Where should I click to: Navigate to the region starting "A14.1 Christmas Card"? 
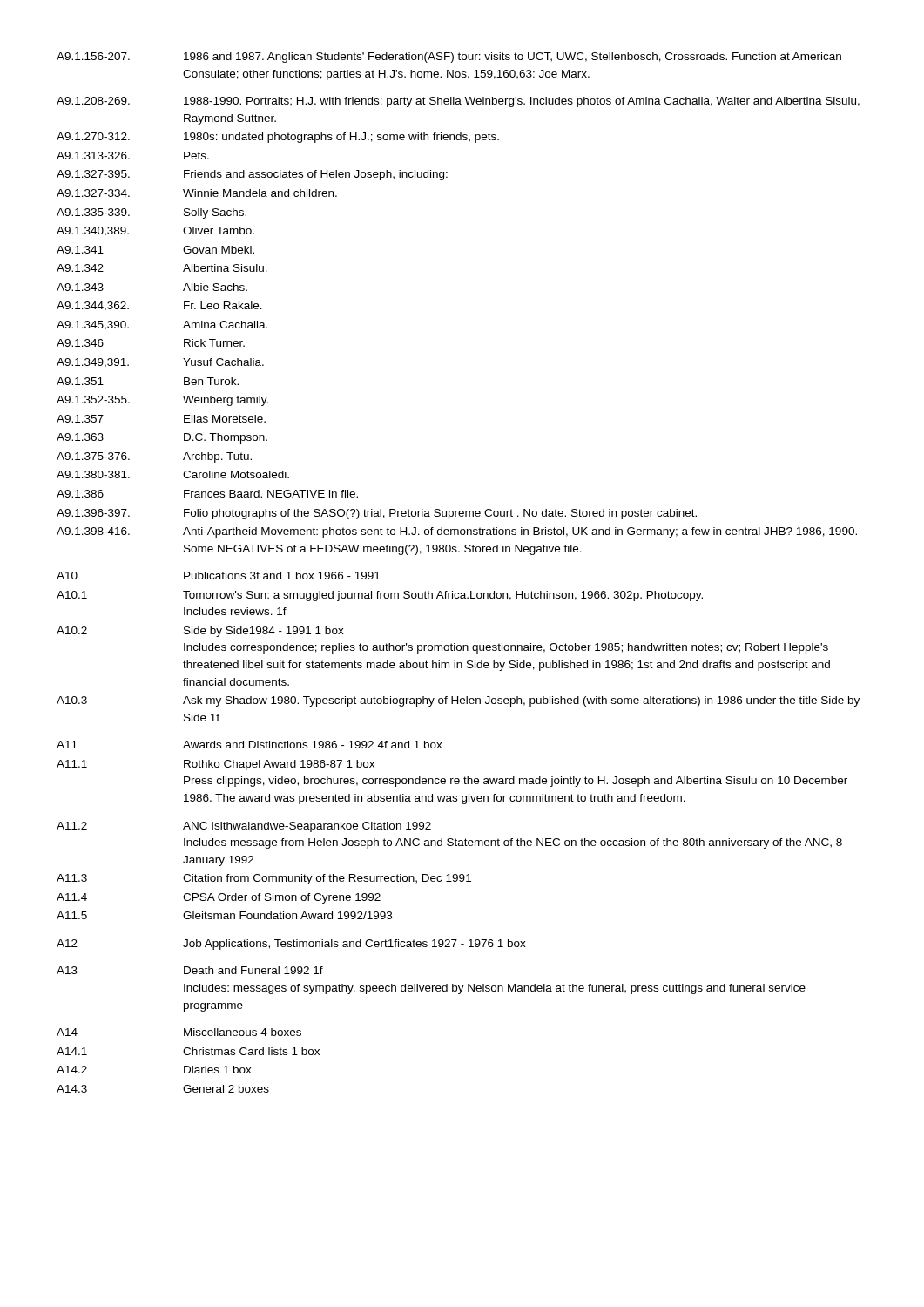(188, 1051)
